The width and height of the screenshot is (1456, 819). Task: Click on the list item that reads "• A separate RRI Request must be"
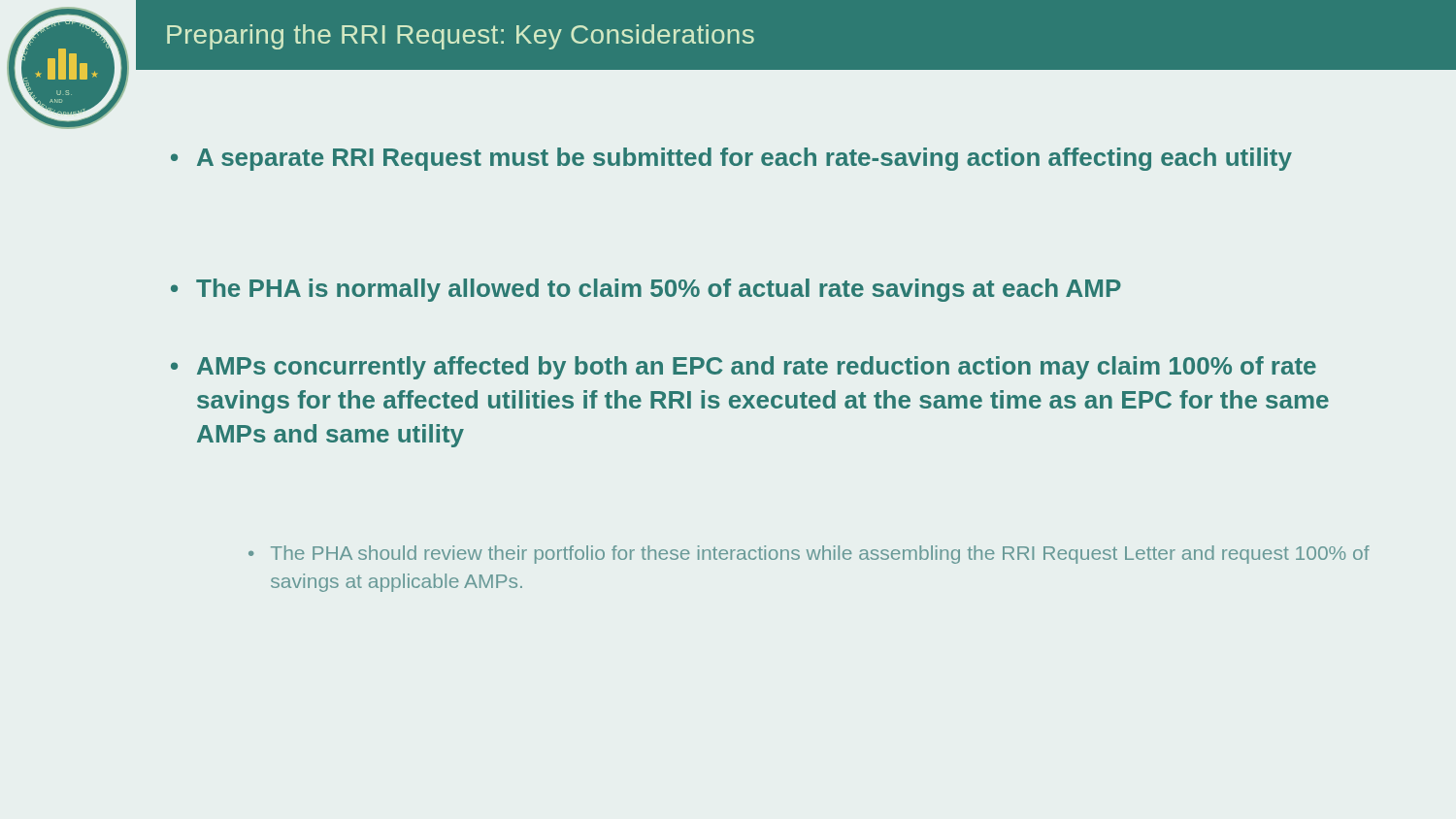point(731,158)
